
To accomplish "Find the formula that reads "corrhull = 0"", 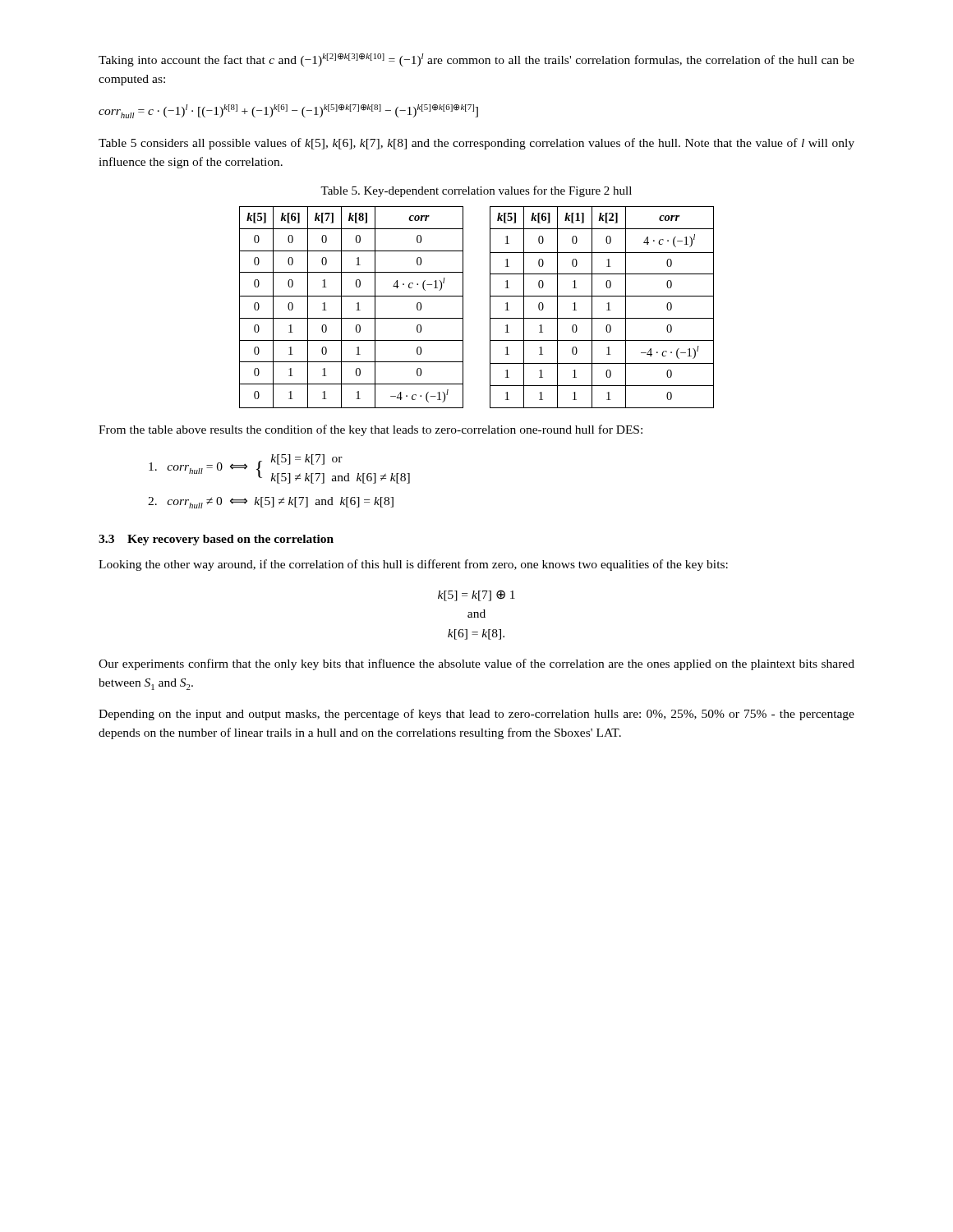I will click(x=279, y=467).
